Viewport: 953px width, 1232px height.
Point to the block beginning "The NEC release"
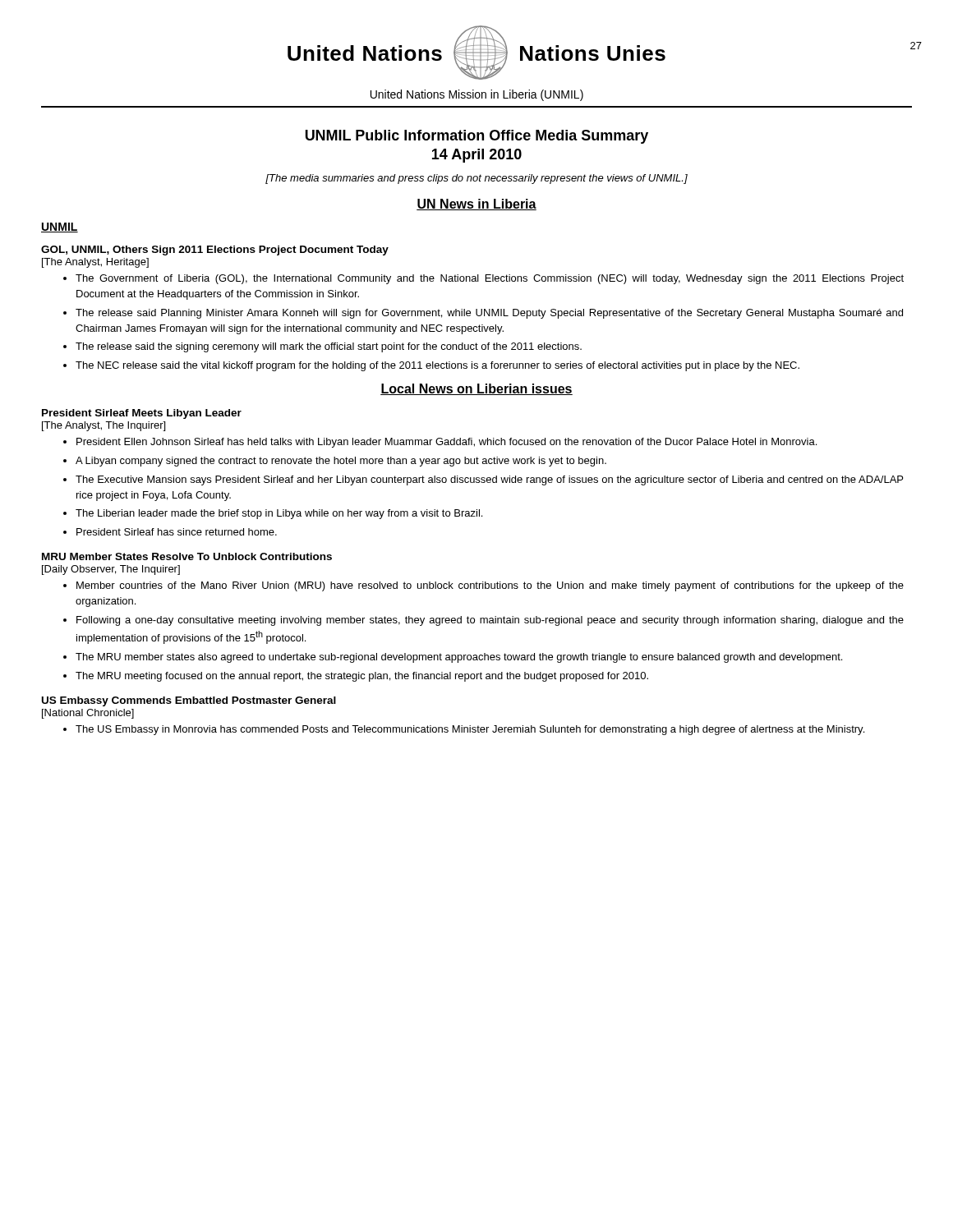pyautogui.click(x=438, y=365)
